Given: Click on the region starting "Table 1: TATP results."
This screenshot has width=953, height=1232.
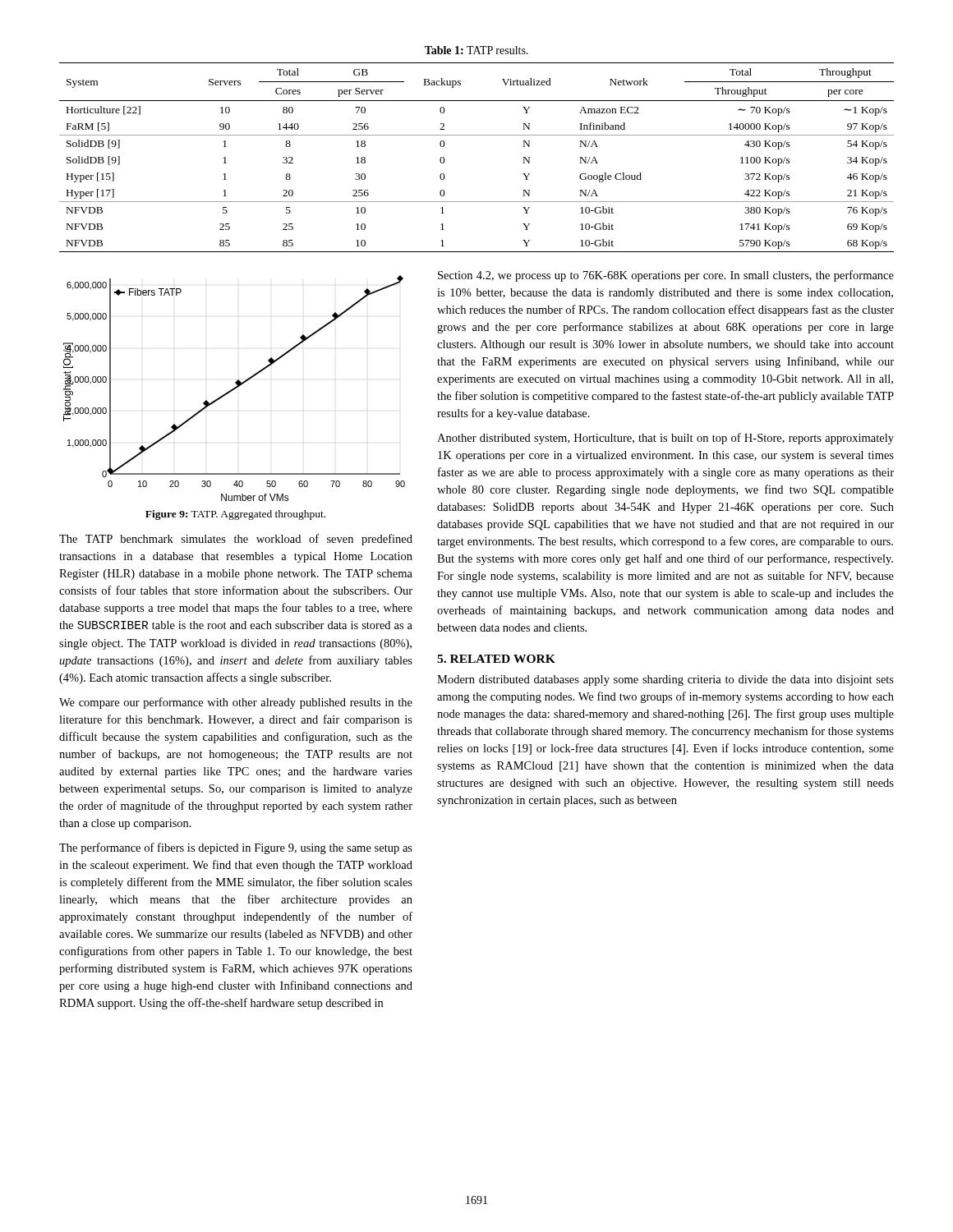Looking at the screenshot, I should tap(476, 51).
